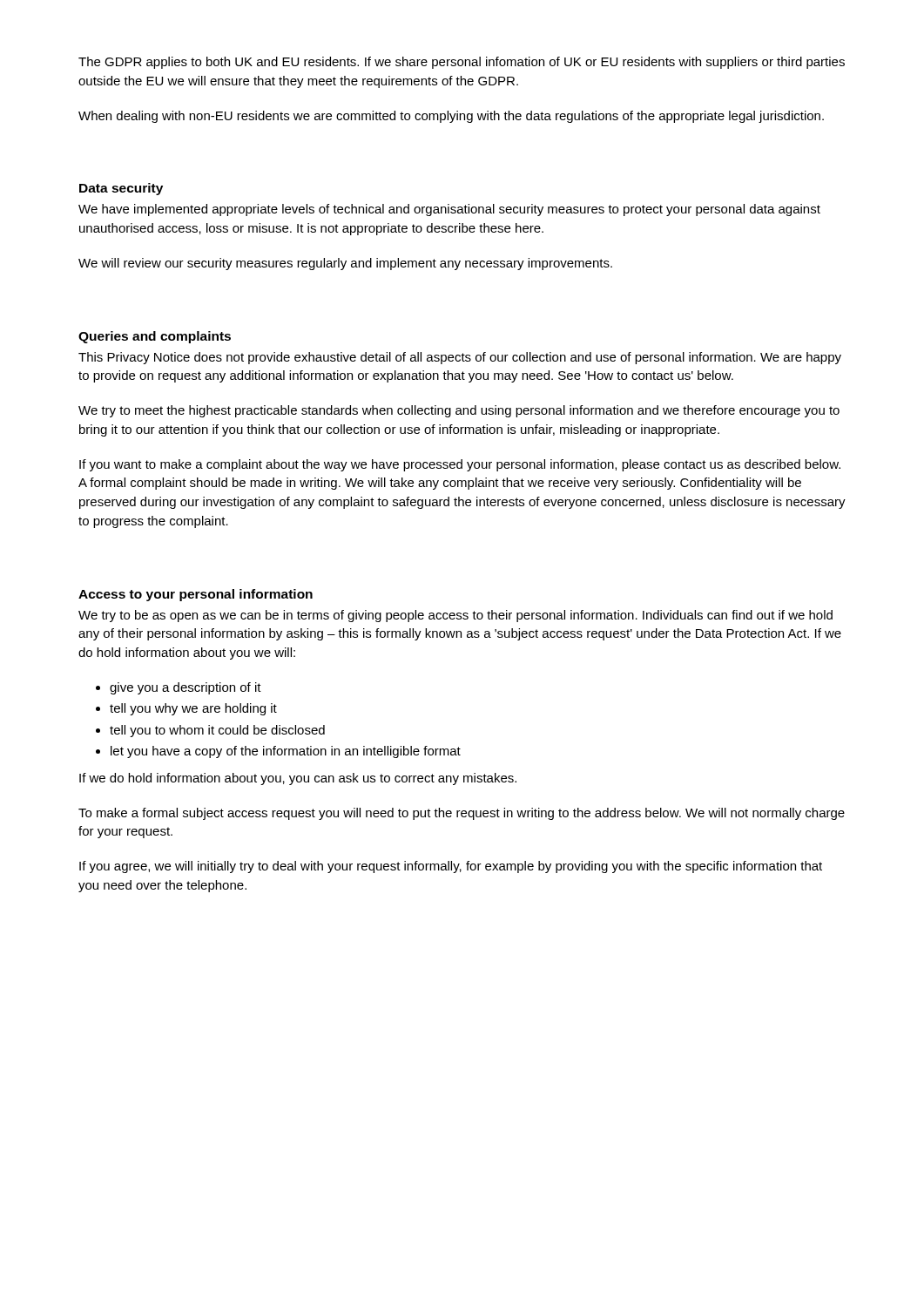This screenshot has height=1307, width=924.
Task: Select the block starting "We try to meet the highest practicable standards"
Action: point(459,419)
